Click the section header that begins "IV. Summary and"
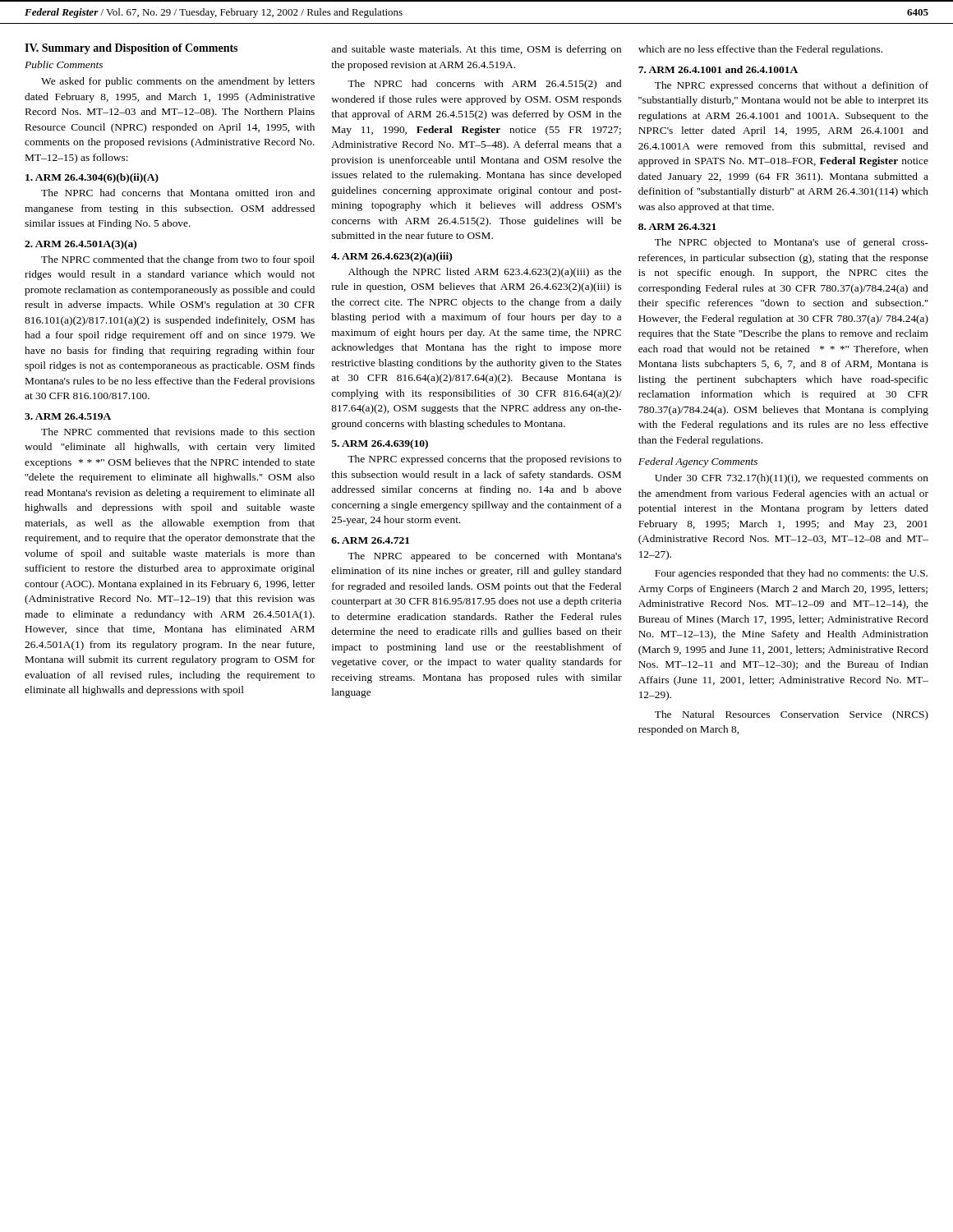 [131, 48]
